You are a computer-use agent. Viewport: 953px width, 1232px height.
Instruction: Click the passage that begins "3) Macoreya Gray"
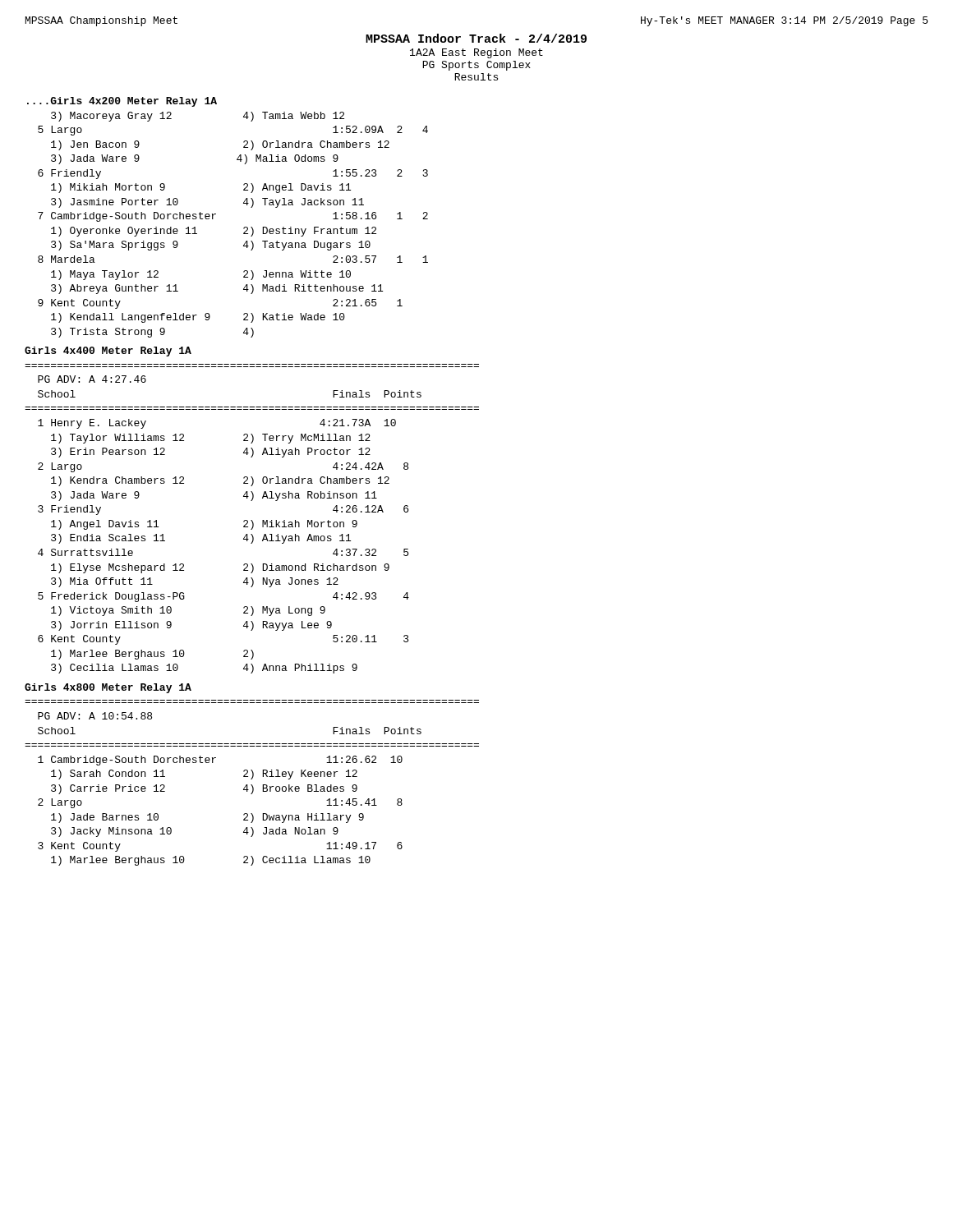[x=110, y=116]
